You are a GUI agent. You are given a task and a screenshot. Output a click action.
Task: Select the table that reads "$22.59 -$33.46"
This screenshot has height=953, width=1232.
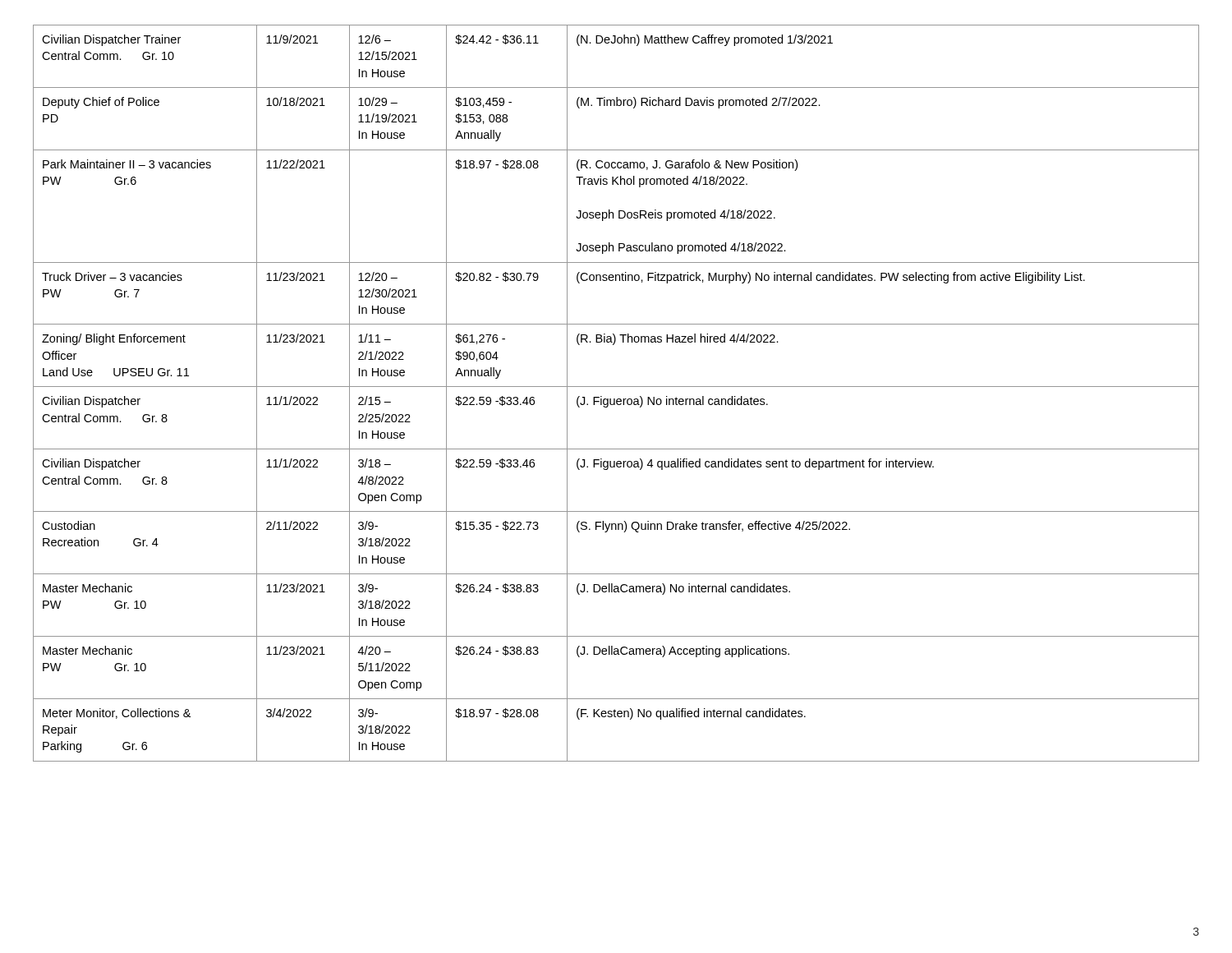616,393
